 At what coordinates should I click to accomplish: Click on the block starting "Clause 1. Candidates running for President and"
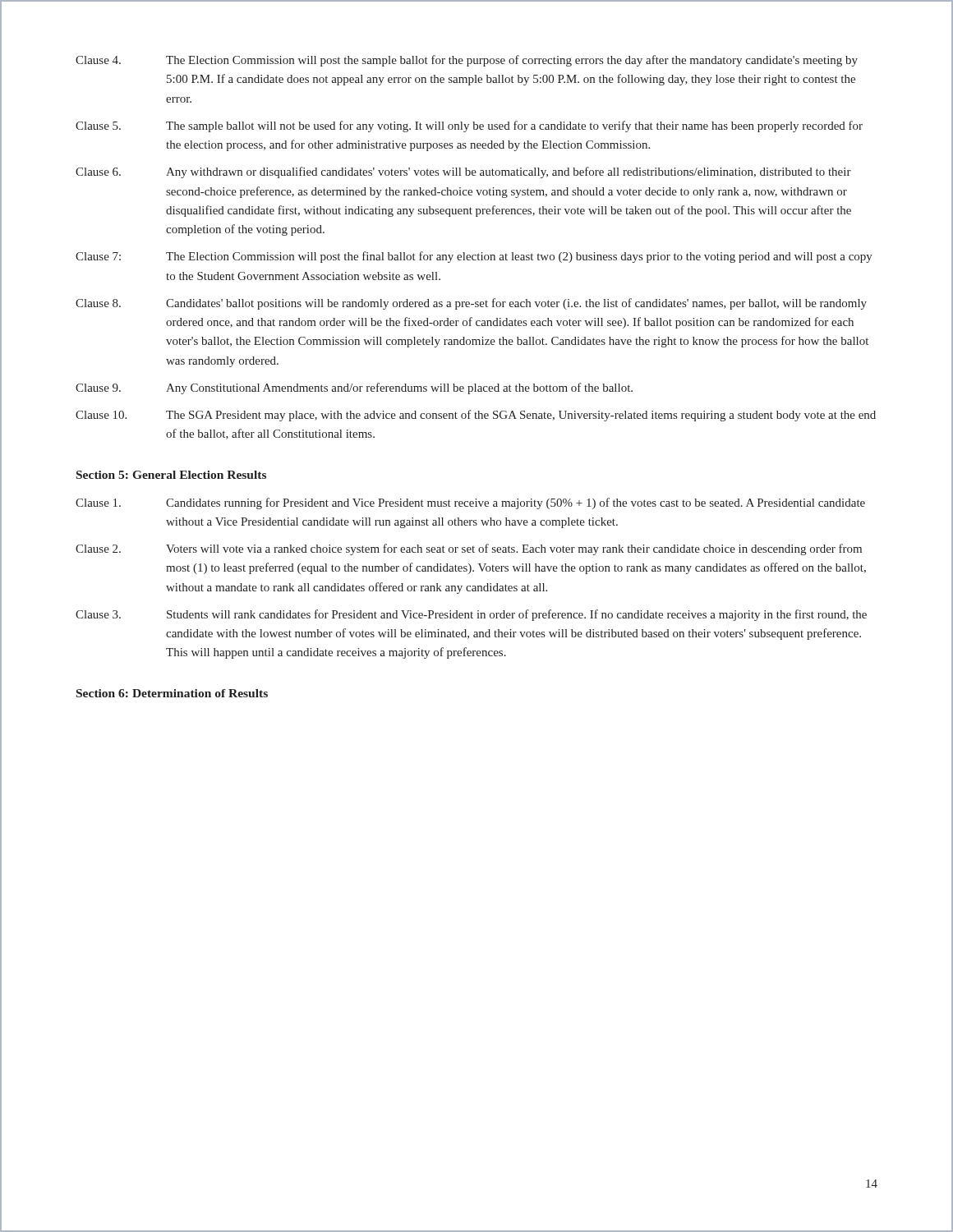[x=476, y=512]
